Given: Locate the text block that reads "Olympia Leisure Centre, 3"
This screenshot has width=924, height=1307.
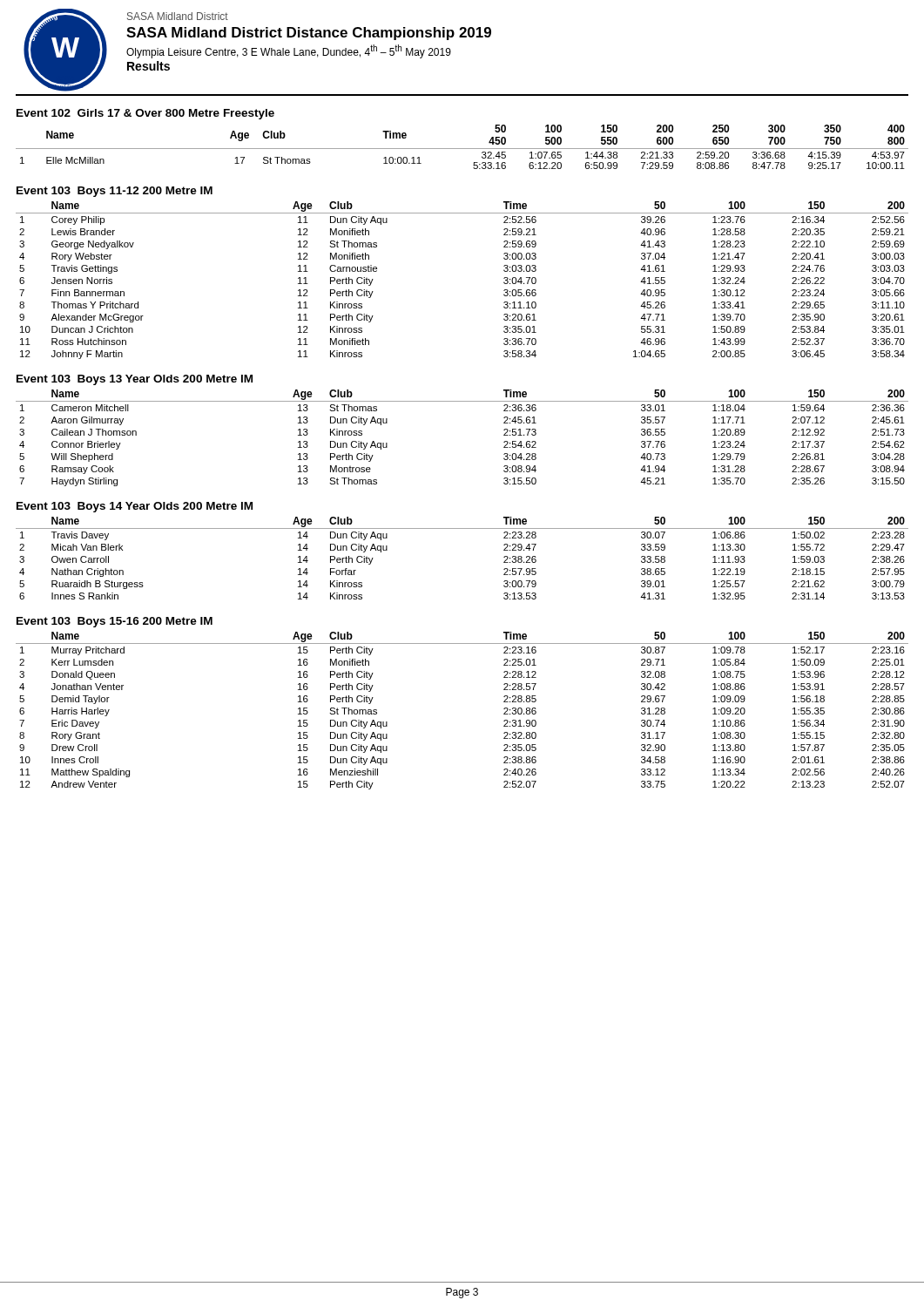Looking at the screenshot, I should coord(289,51).
